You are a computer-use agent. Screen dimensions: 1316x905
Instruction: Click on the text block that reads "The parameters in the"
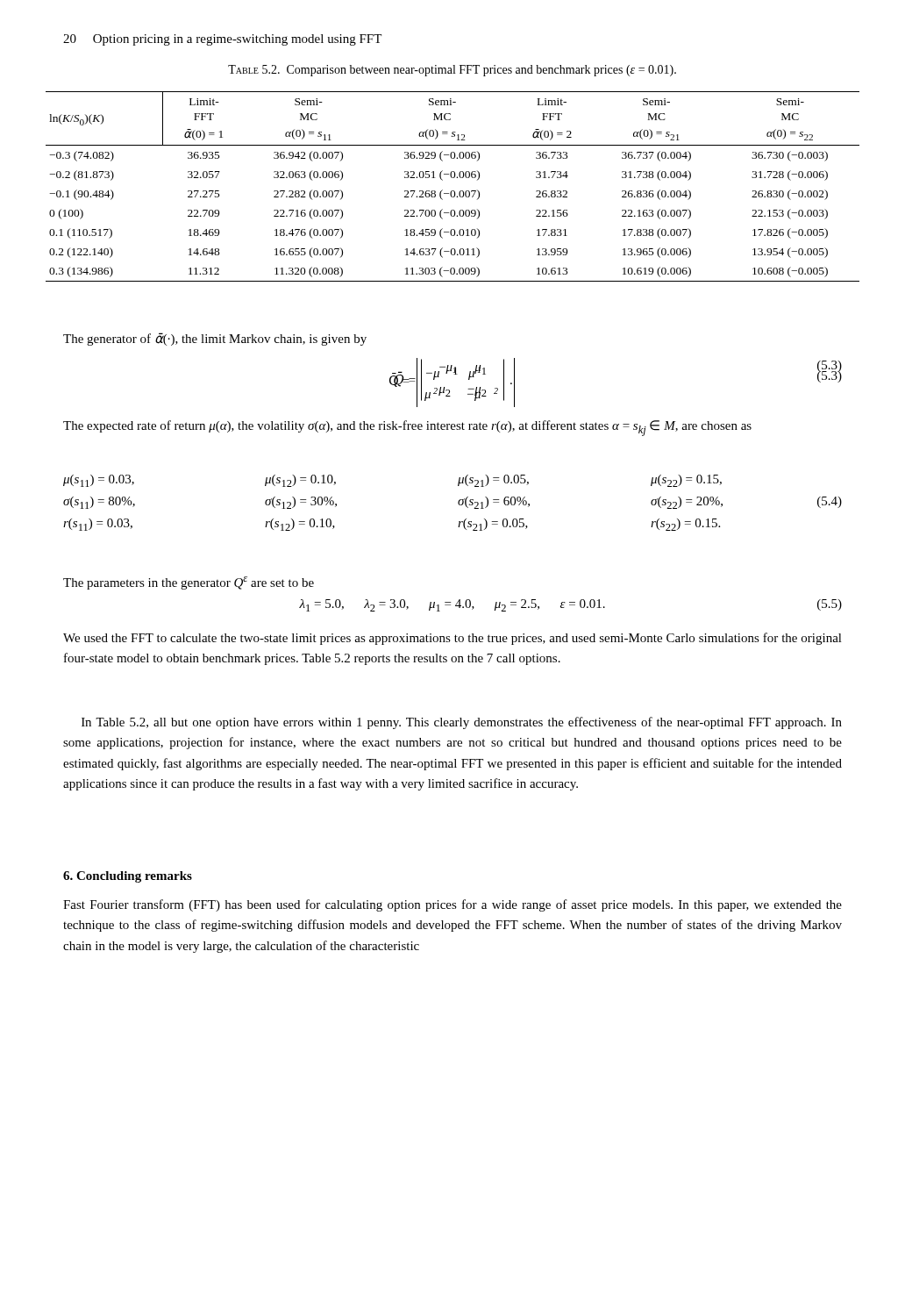189,581
